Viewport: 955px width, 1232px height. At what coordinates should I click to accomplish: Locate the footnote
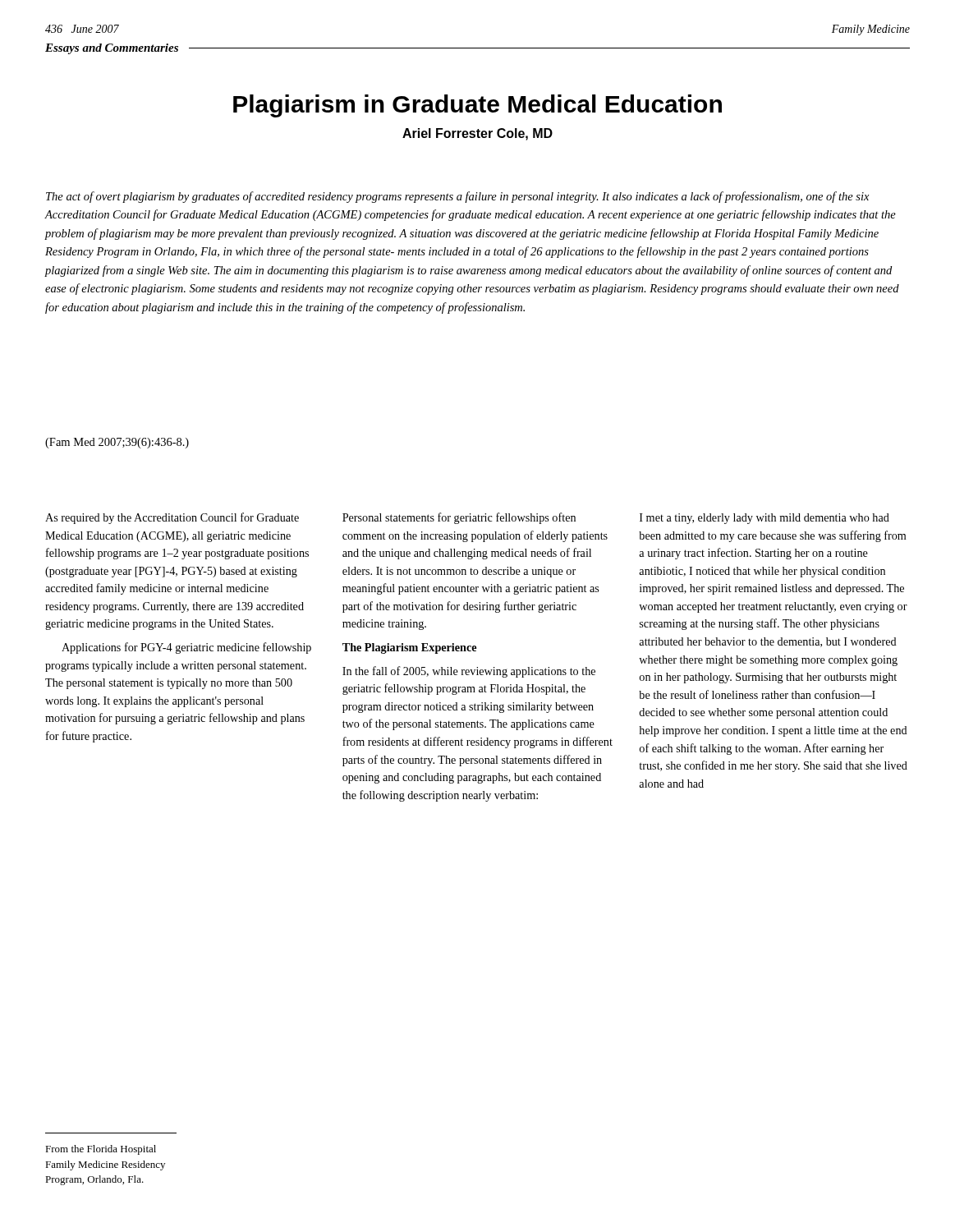(105, 1164)
